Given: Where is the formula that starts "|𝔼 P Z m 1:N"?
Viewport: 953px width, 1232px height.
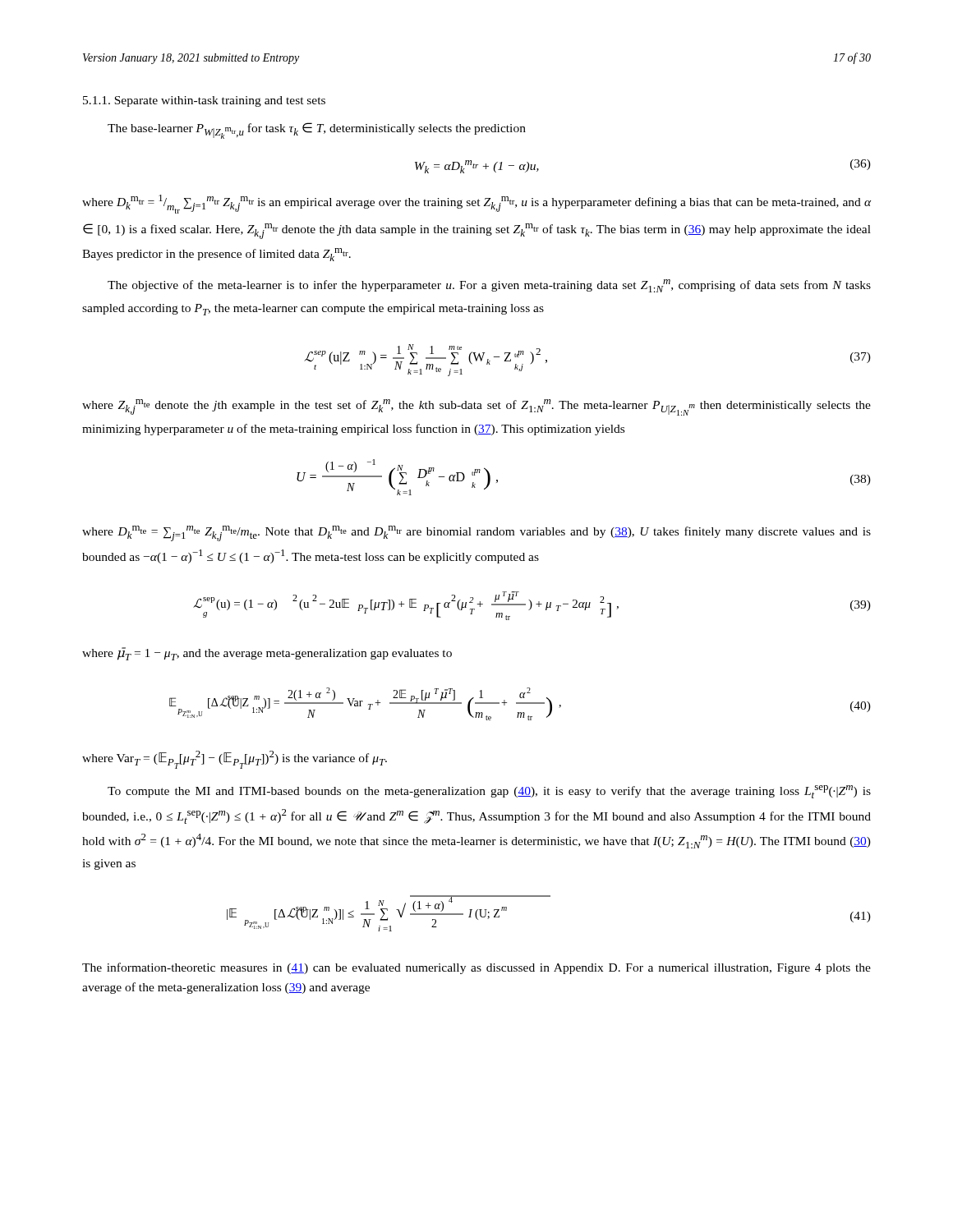Looking at the screenshot, I should pyautogui.click(x=546, y=915).
